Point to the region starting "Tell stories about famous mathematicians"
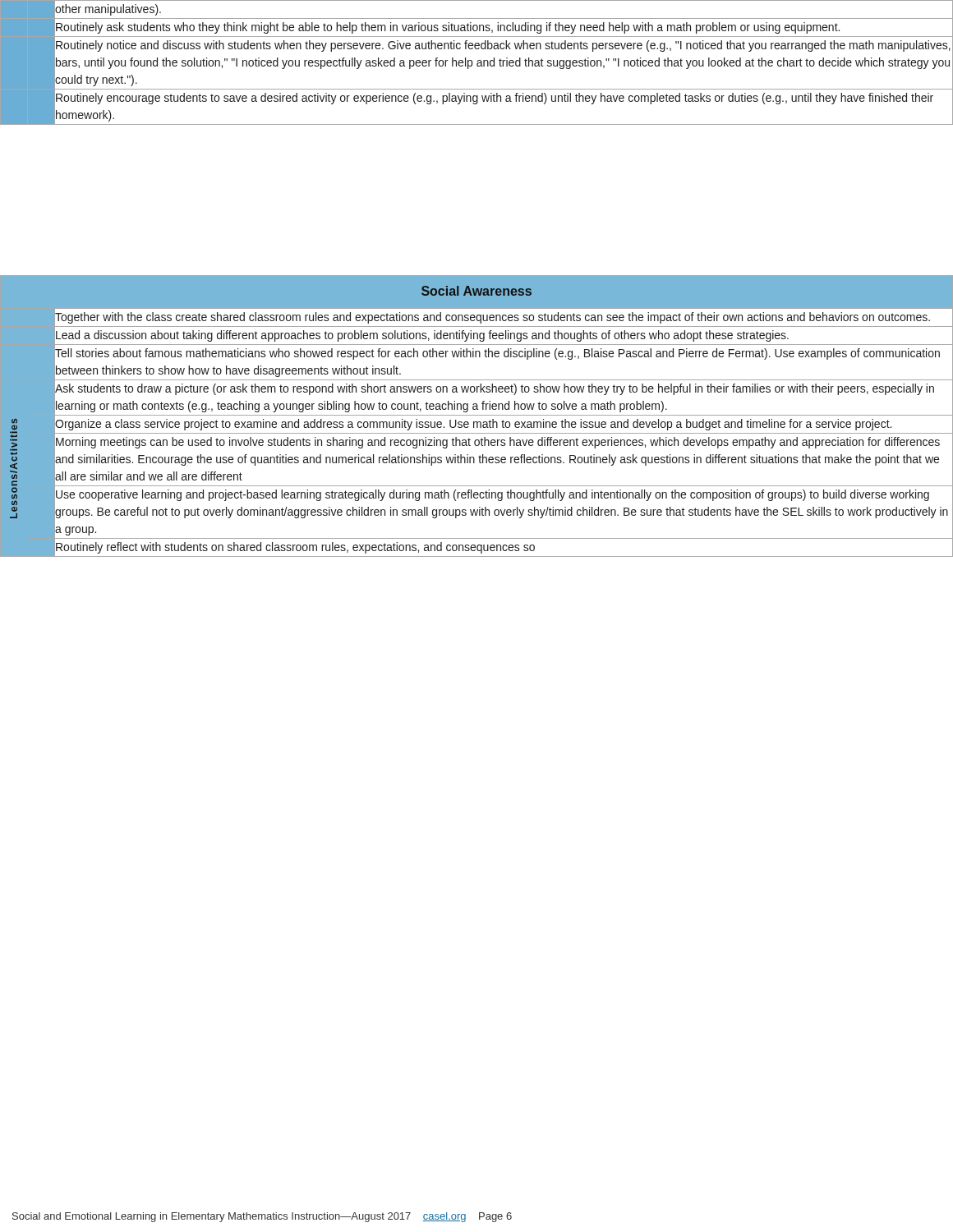The width and height of the screenshot is (953, 1232). [x=498, y=362]
